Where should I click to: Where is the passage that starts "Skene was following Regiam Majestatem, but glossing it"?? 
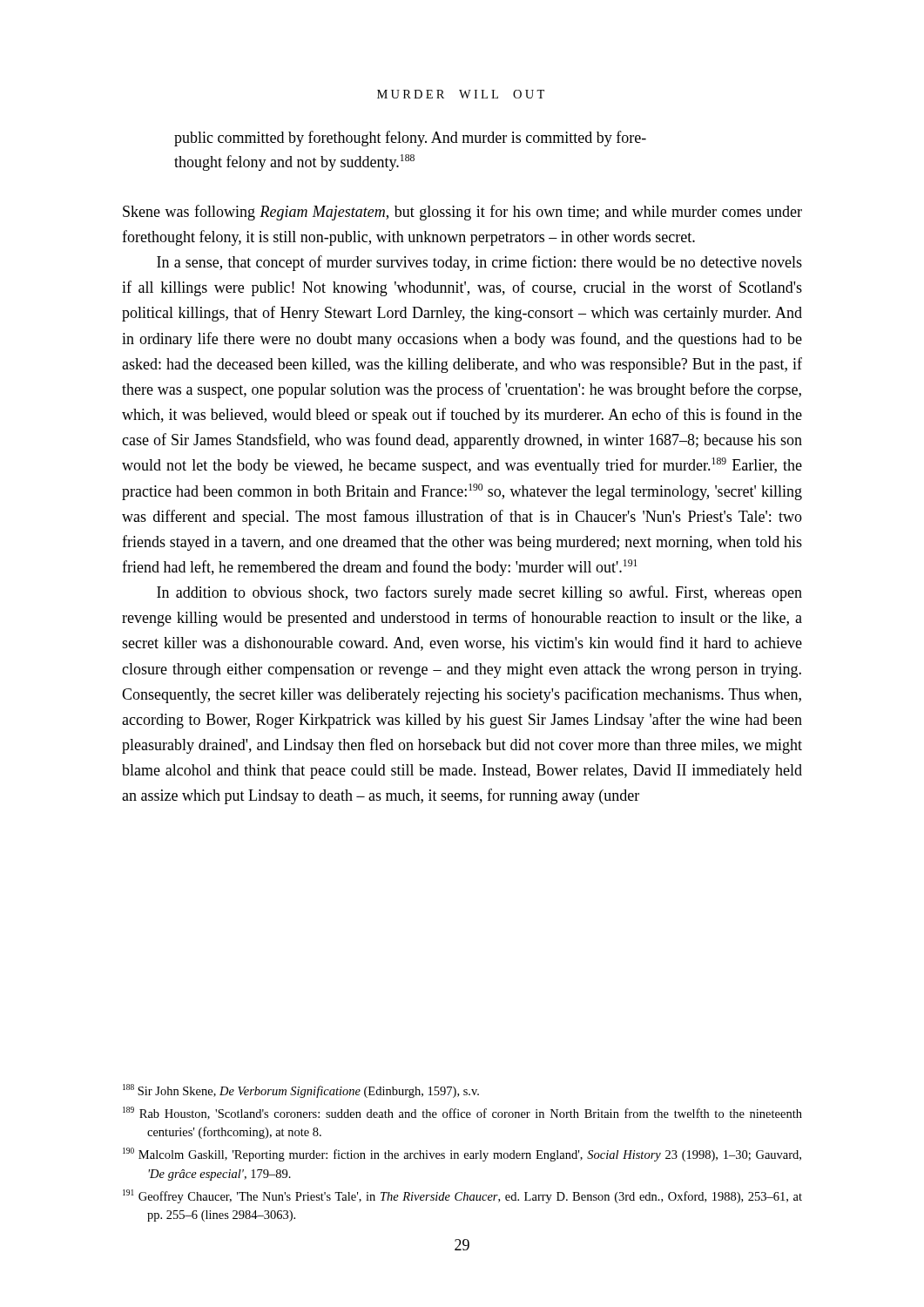(x=462, y=225)
